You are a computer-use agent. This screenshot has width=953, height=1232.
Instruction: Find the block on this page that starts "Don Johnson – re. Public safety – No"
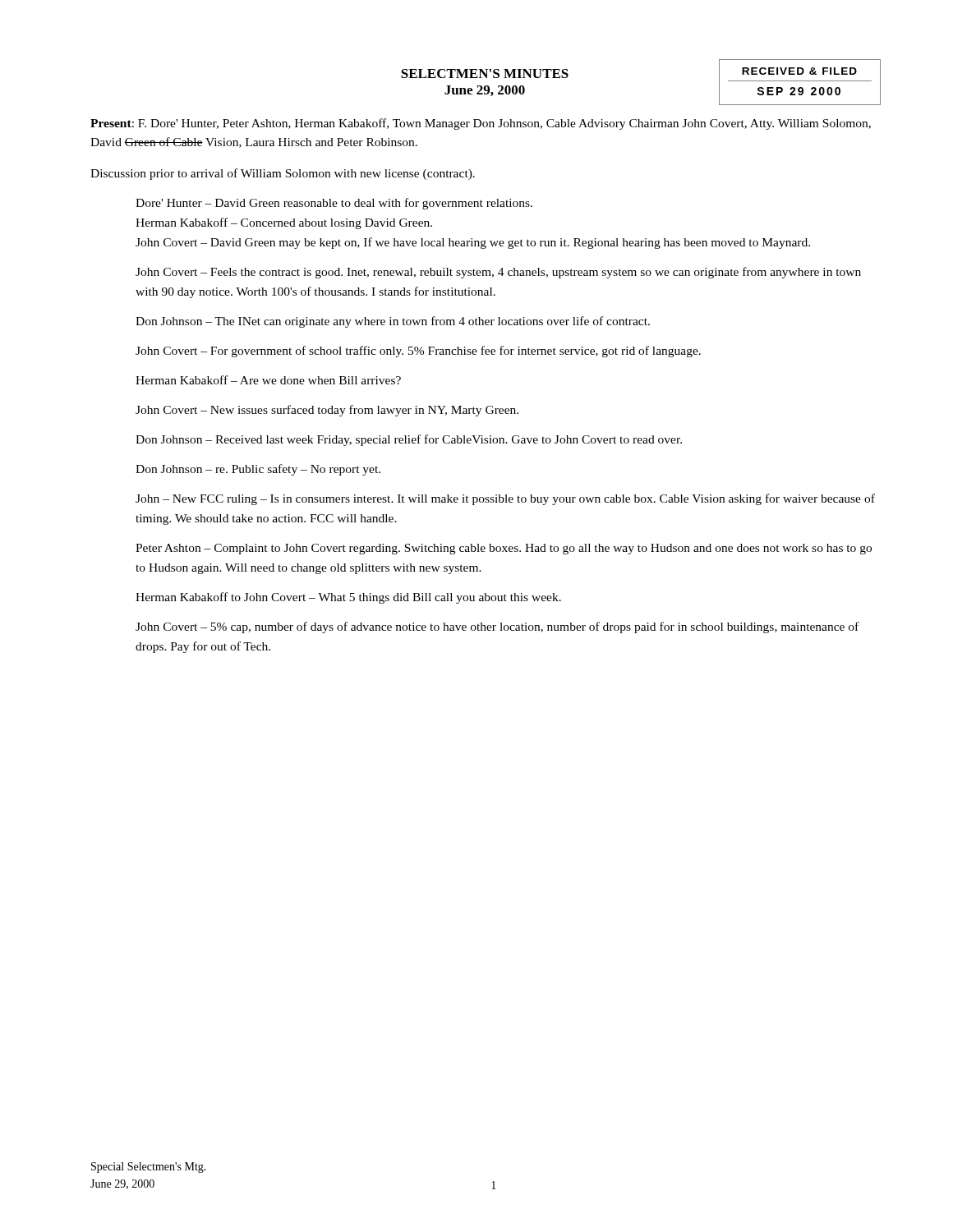point(258,468)
